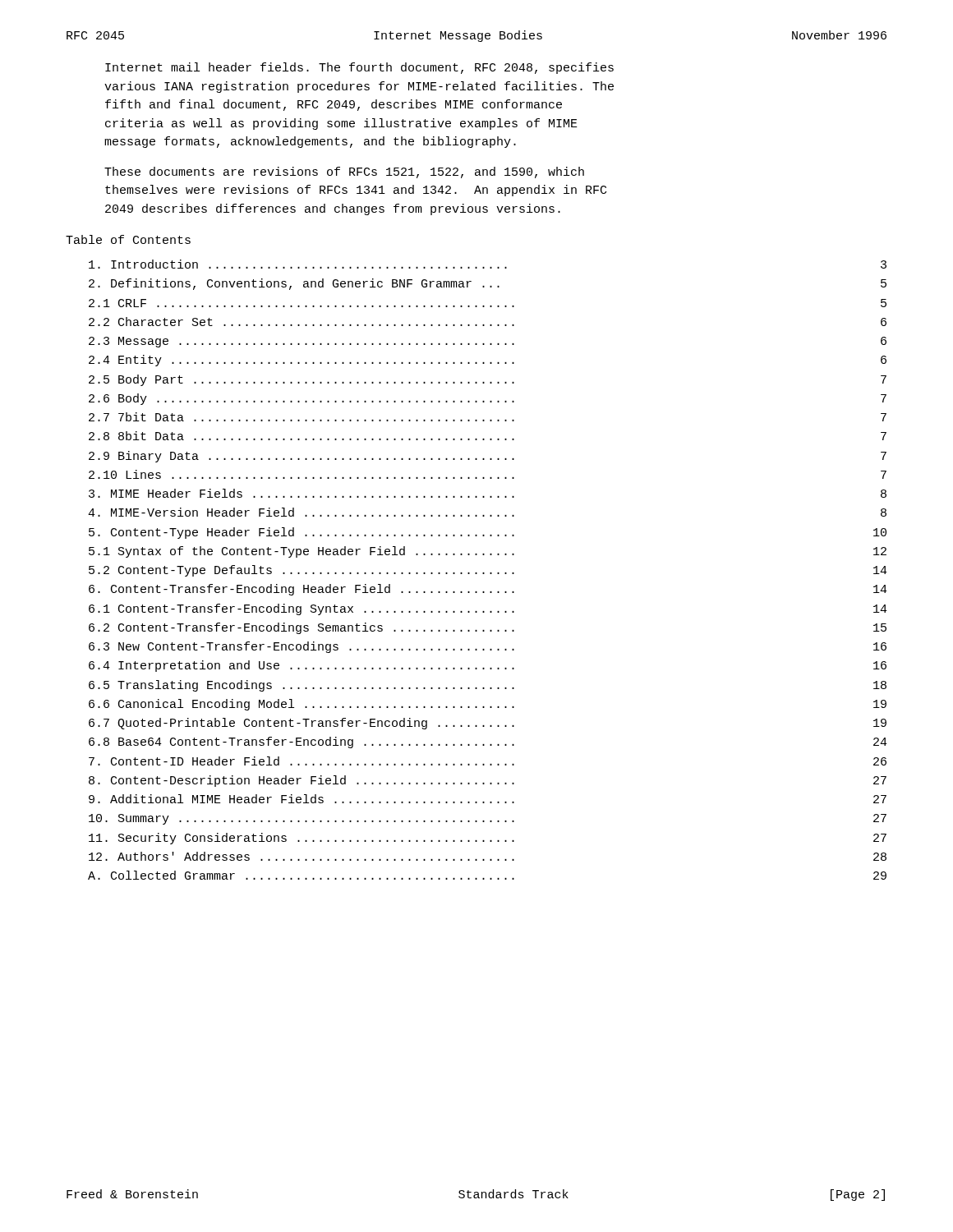Viewport: 953px width, 1232px height.
Task: Select the text block starting "8. Content-Description Header"
Action: 476,781
